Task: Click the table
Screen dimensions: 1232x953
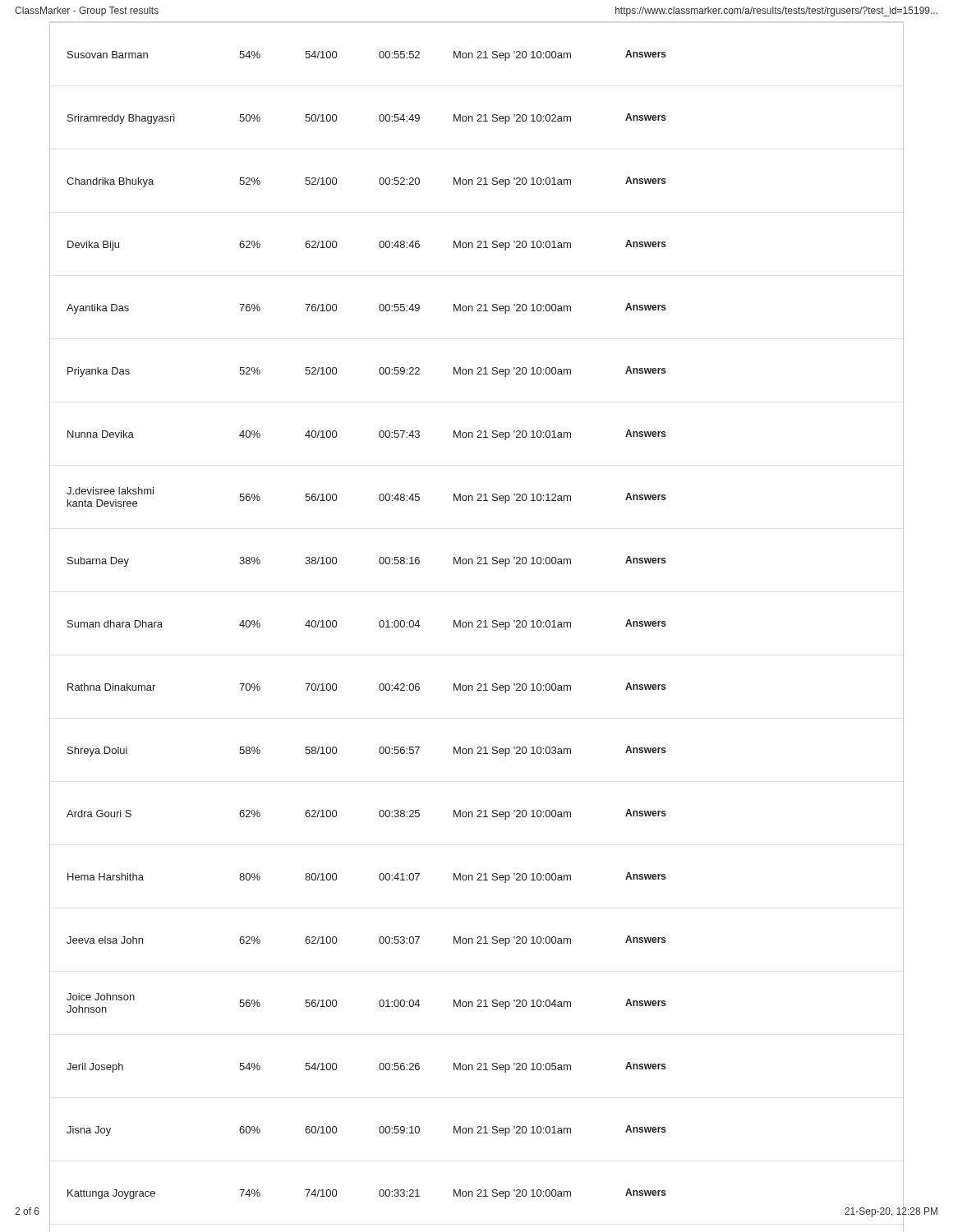Action: coord(476,627)
